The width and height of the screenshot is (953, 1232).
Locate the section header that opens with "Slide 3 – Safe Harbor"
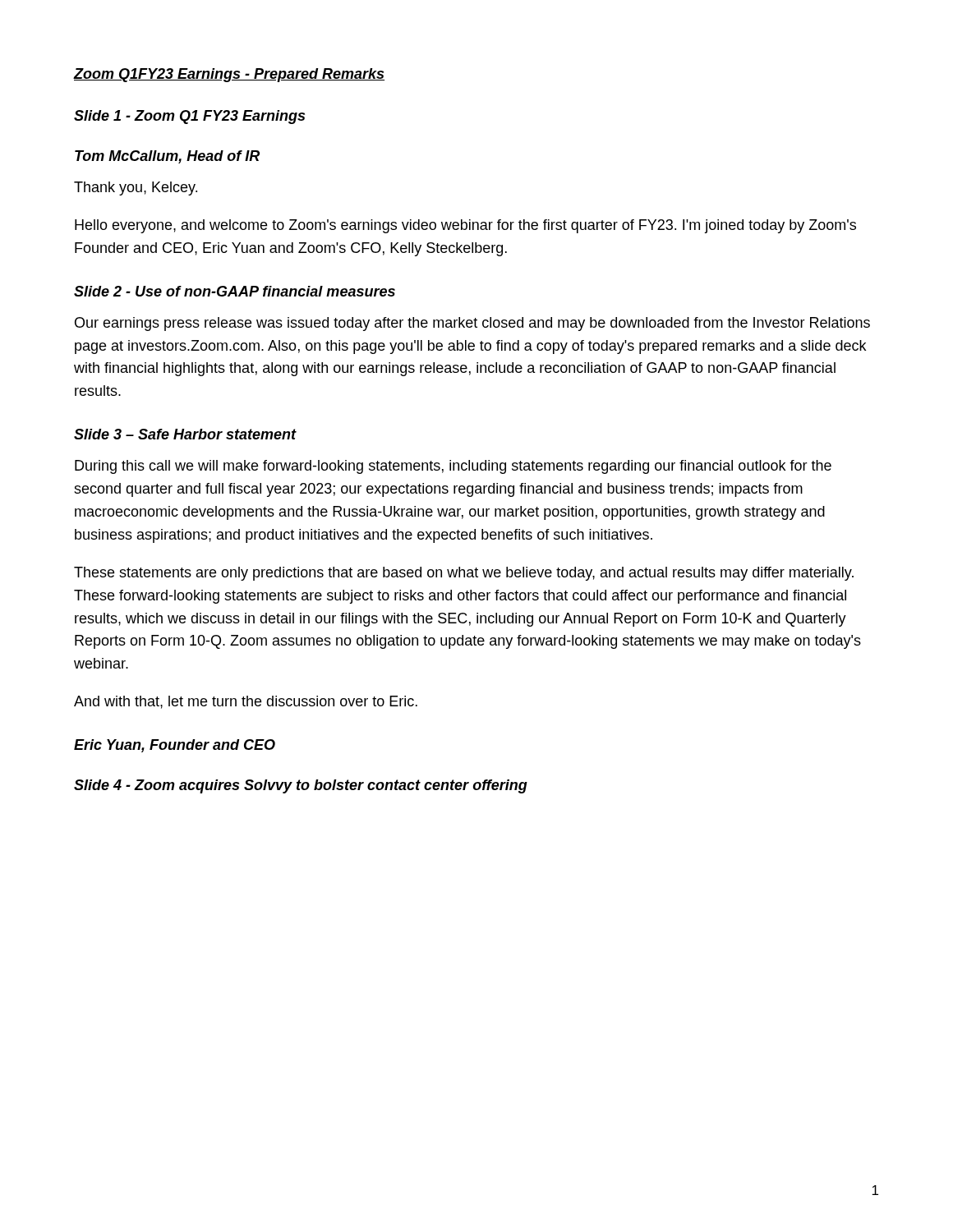(x=185, y=435)
